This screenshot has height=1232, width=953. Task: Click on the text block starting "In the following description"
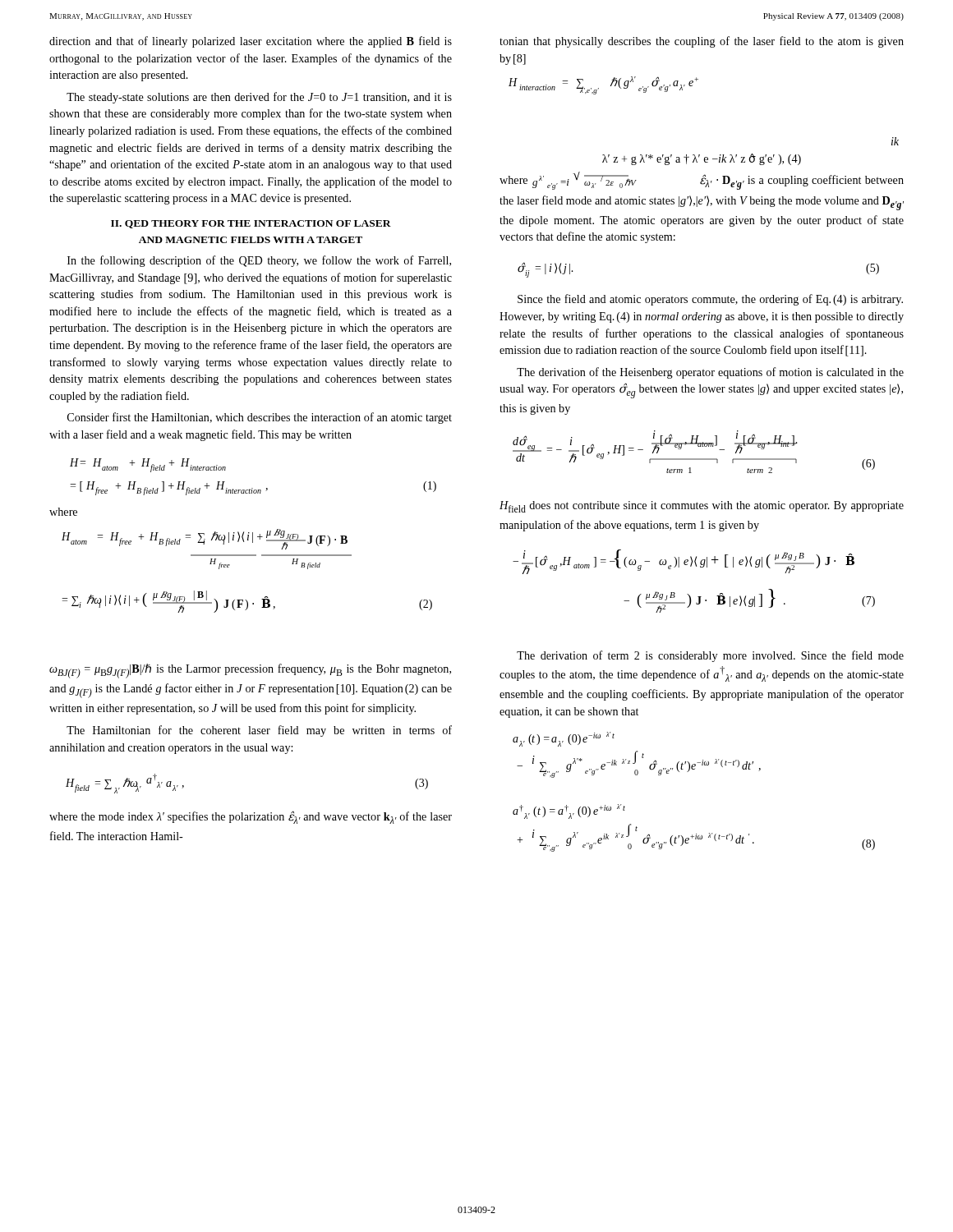tap(251, 348)
